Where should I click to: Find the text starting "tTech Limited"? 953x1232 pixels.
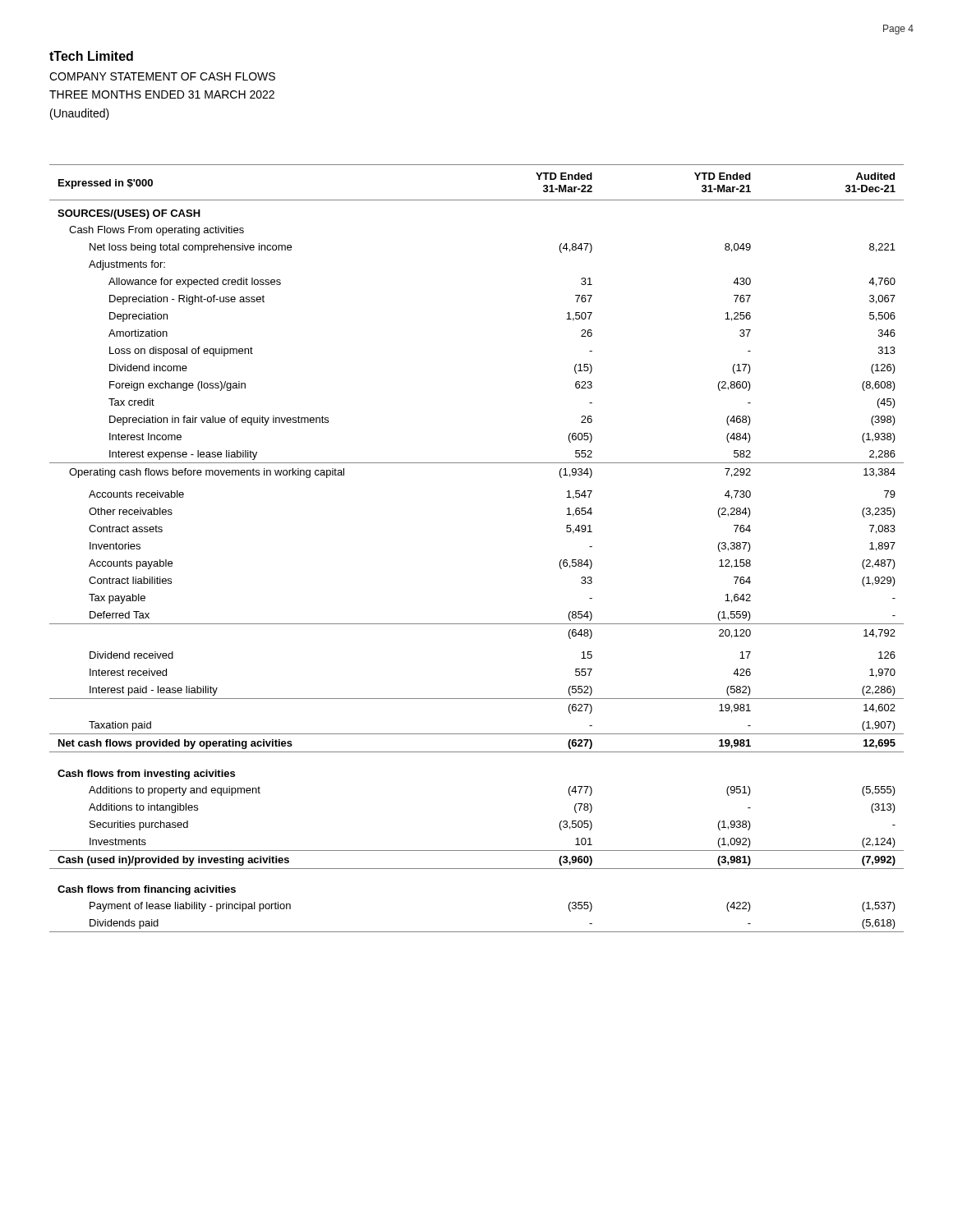click(x=92, y=56)
